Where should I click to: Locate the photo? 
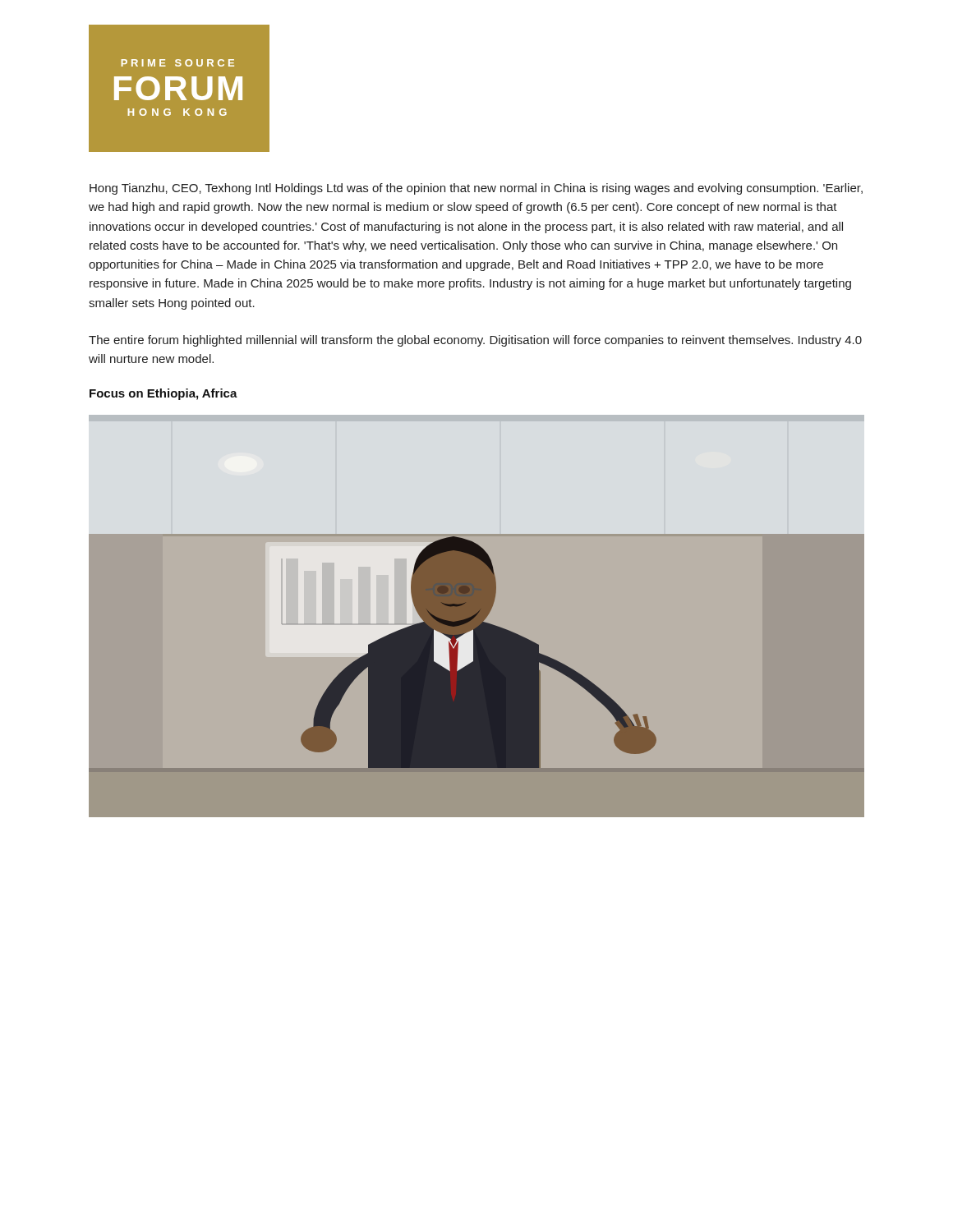tap(476, 616)
